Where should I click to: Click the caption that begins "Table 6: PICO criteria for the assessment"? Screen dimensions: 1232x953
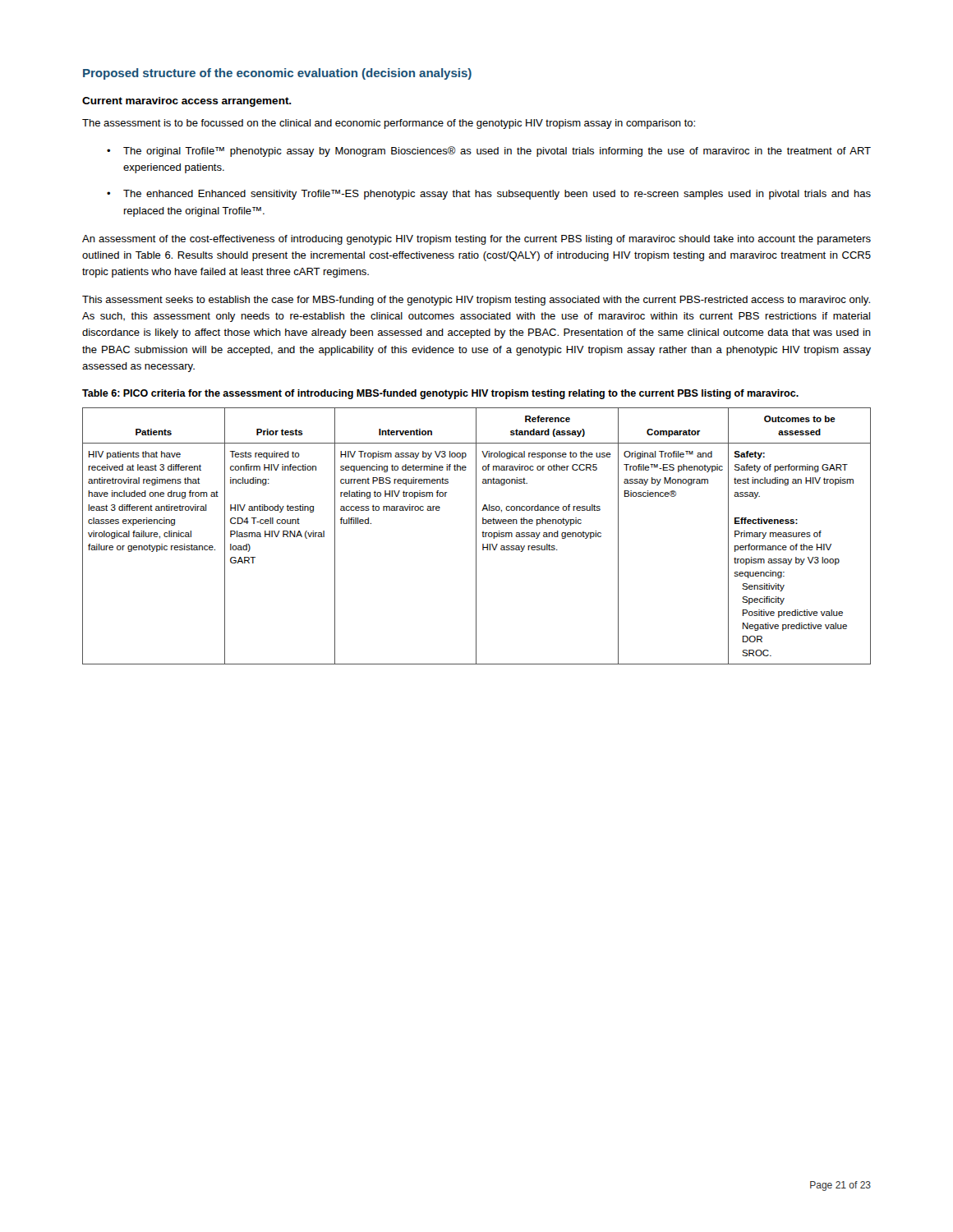pyautogui.click(x=440, y=393)
